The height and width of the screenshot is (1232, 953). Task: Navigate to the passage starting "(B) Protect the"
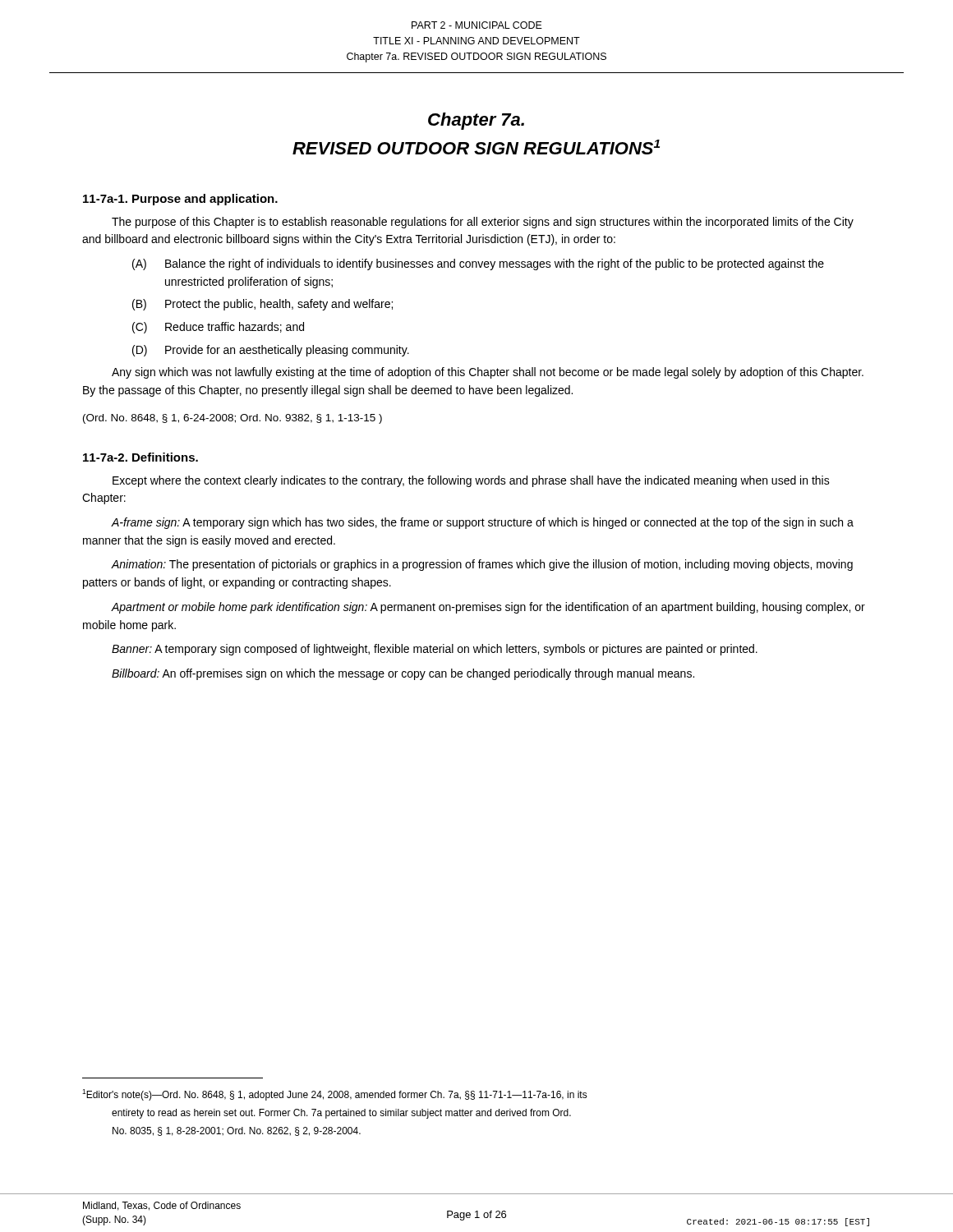pos(262,305)
